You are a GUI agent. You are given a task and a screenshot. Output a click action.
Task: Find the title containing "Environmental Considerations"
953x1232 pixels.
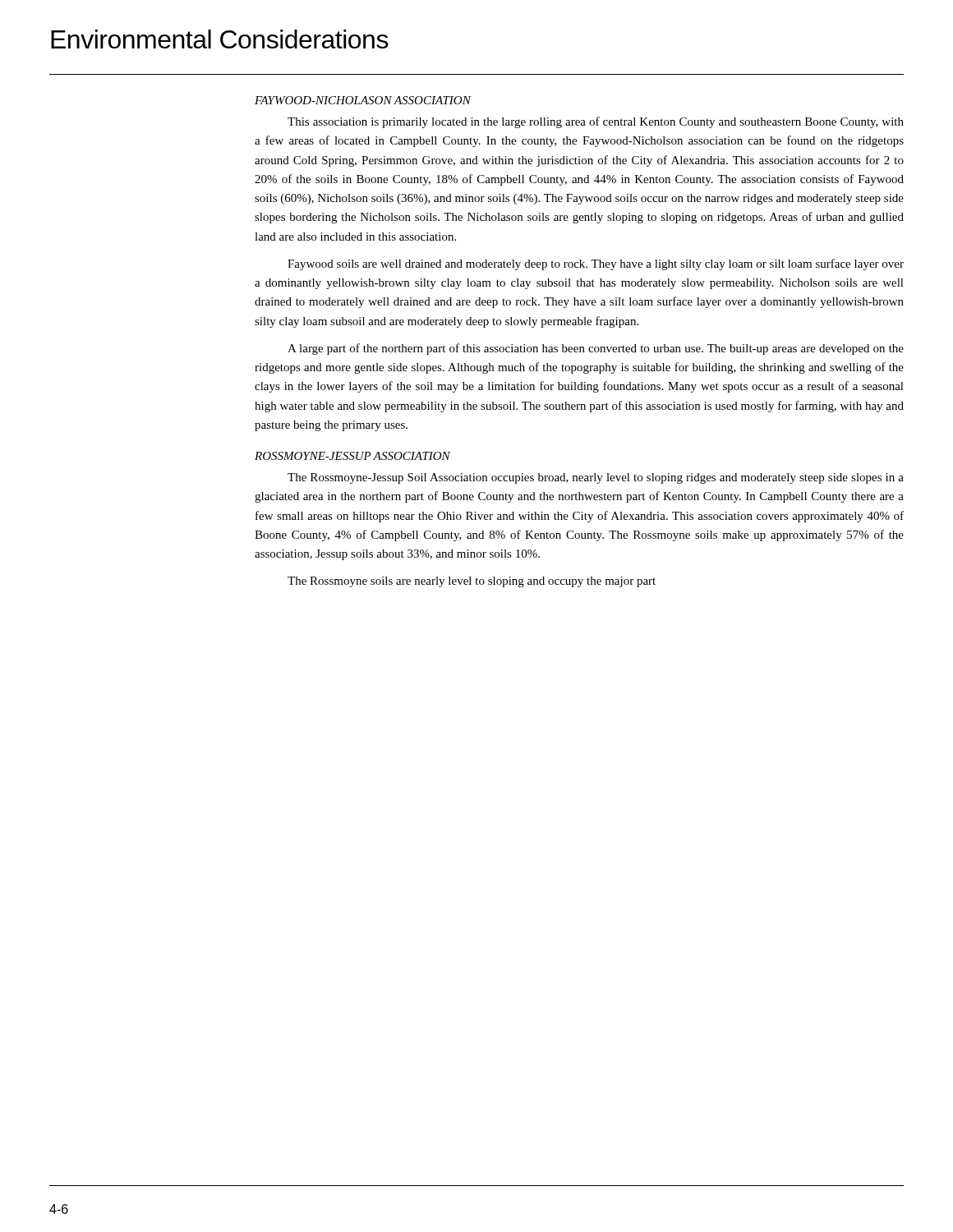coord(219,39)
